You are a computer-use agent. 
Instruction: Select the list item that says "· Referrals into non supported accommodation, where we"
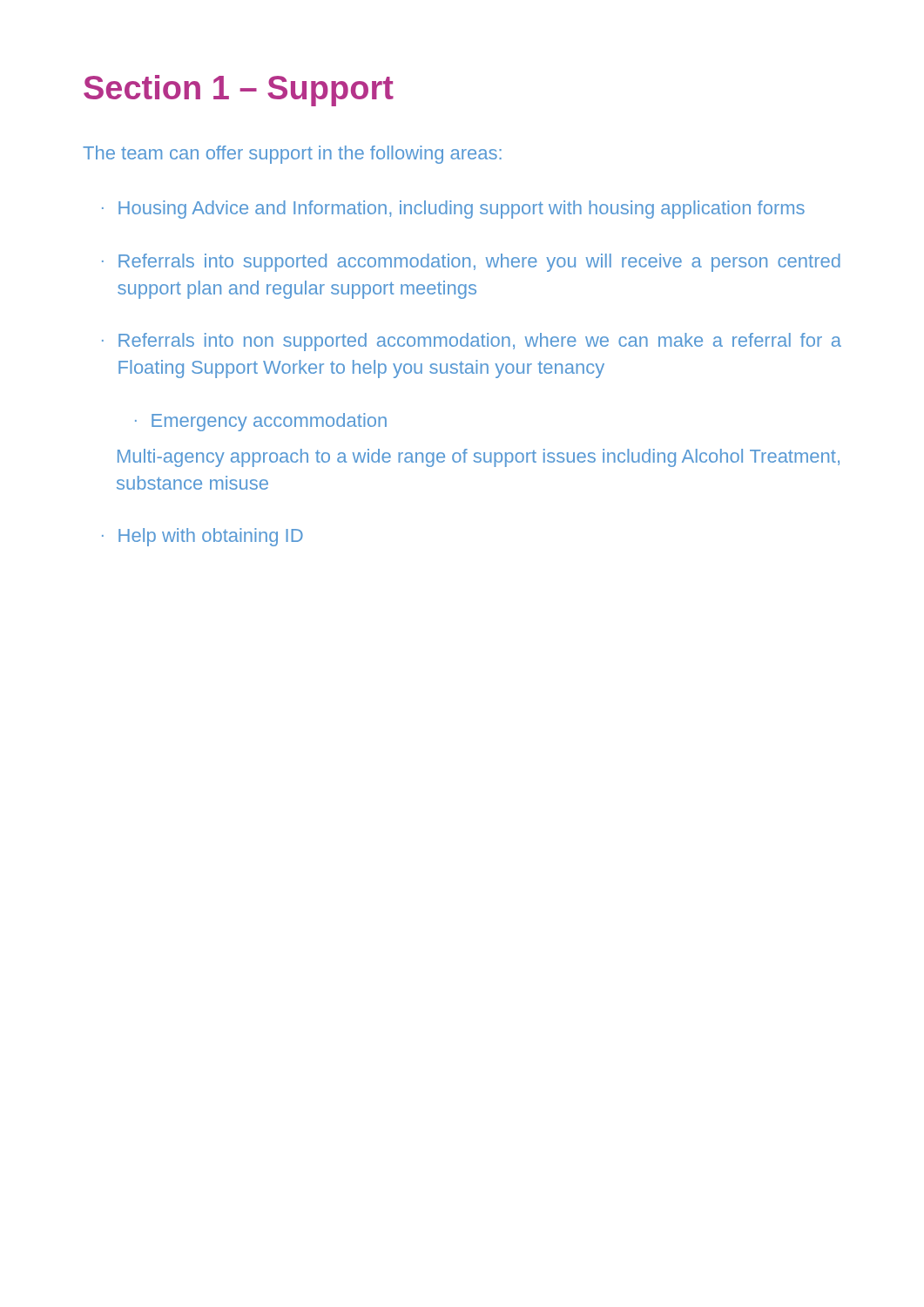(x=471, y=355)
